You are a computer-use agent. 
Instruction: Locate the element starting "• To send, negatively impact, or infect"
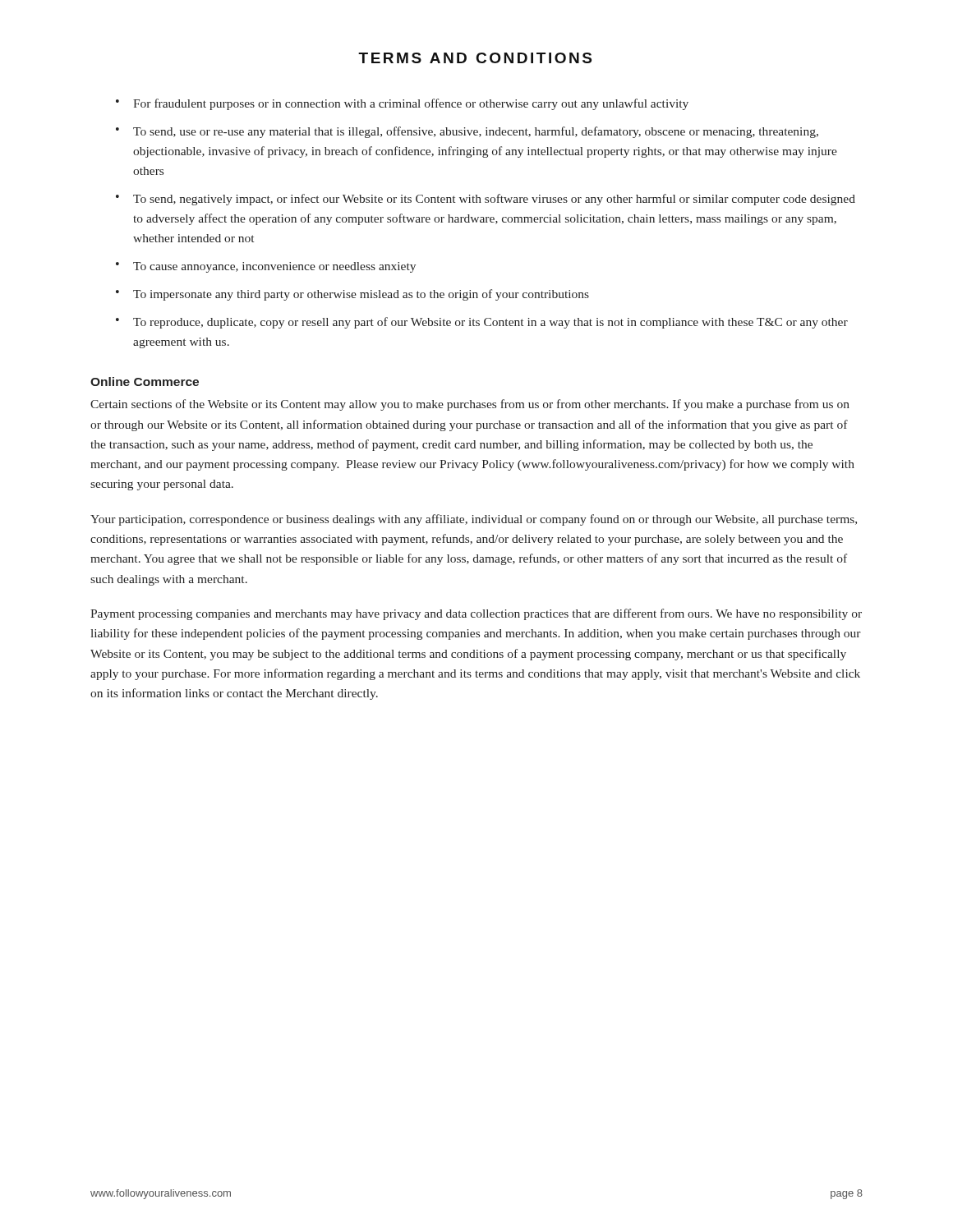click(x=489, y=219)
